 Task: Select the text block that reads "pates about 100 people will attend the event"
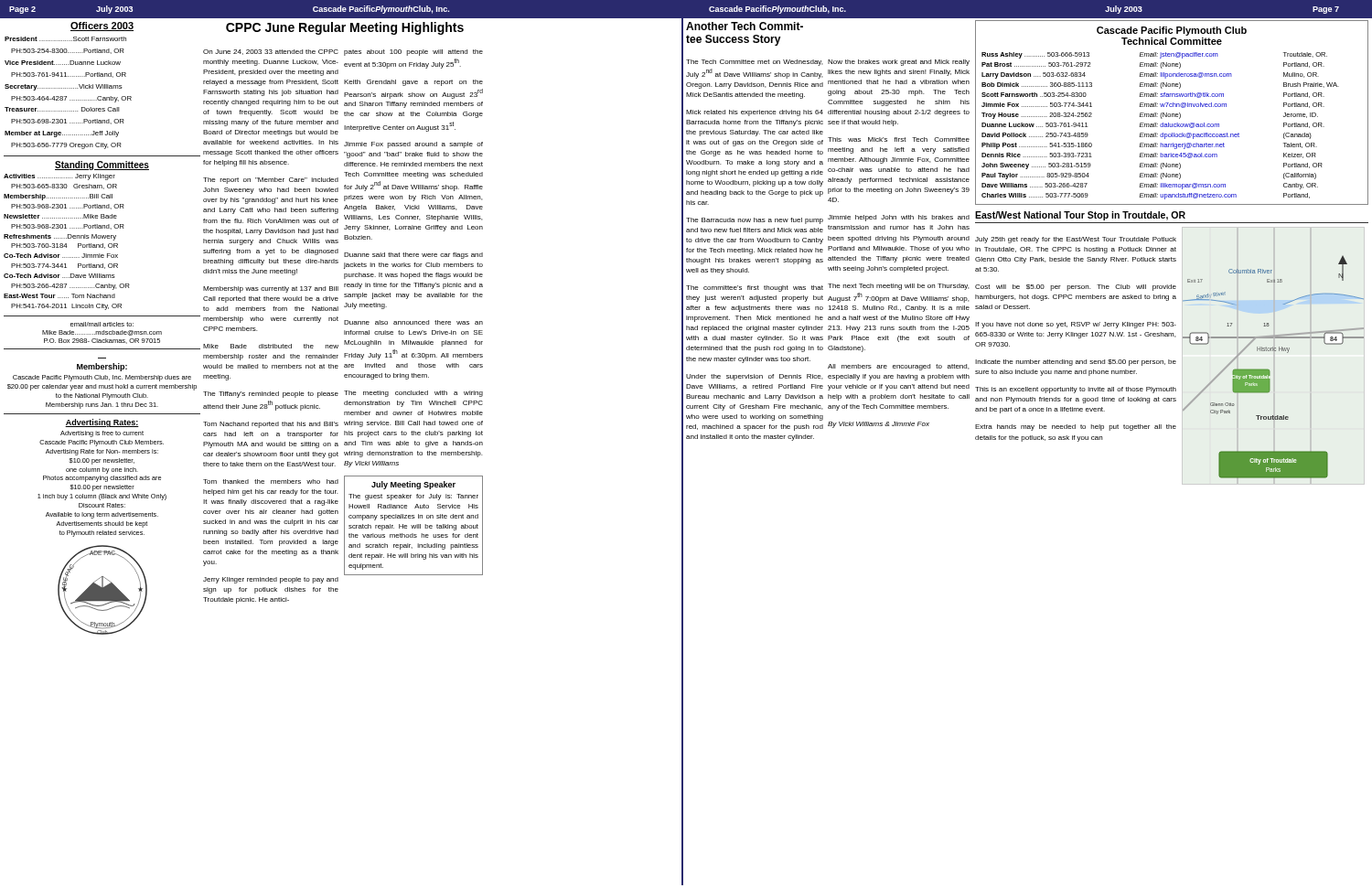tap(413, 258)
